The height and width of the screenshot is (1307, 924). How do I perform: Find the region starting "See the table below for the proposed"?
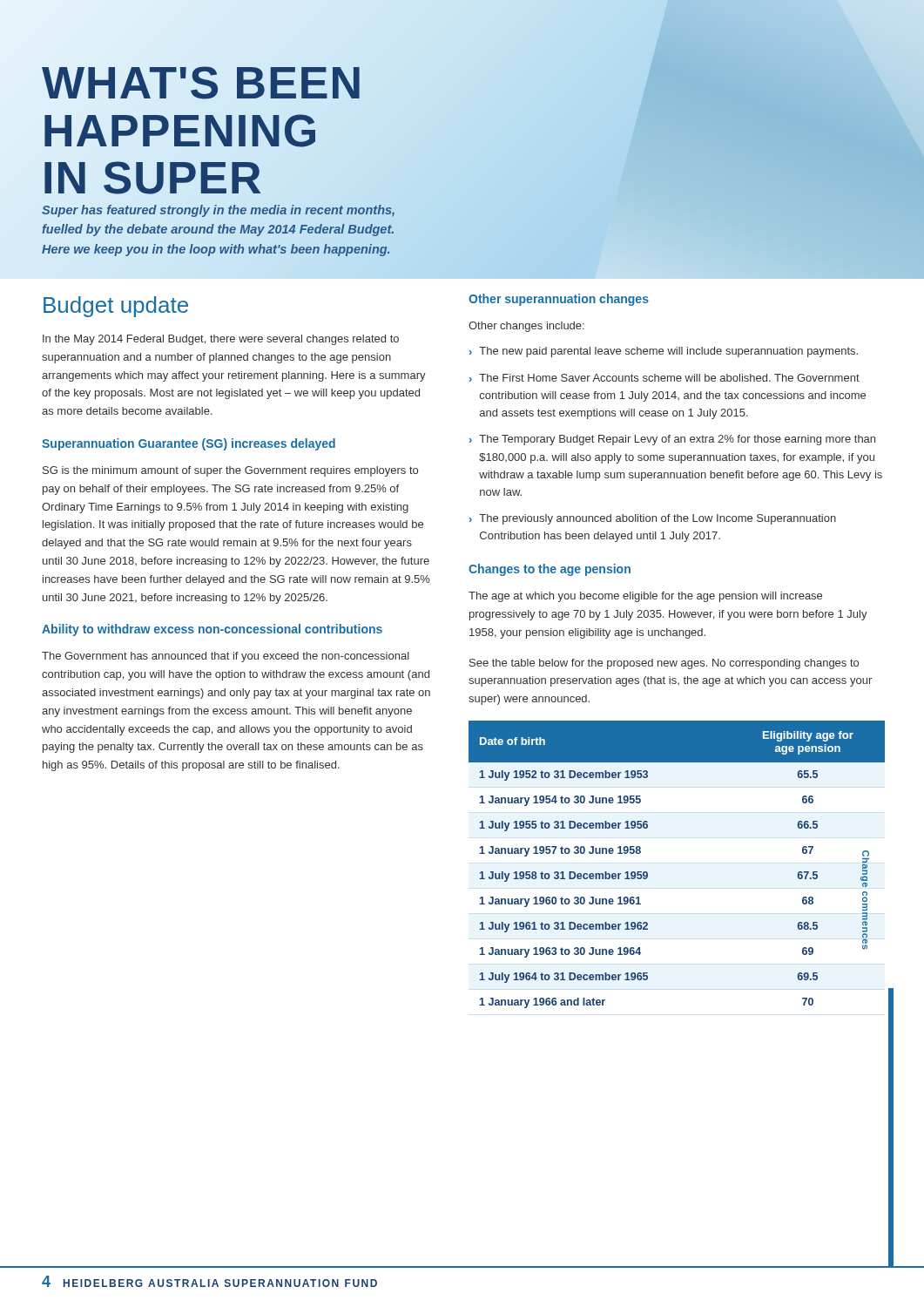(677, 681)
